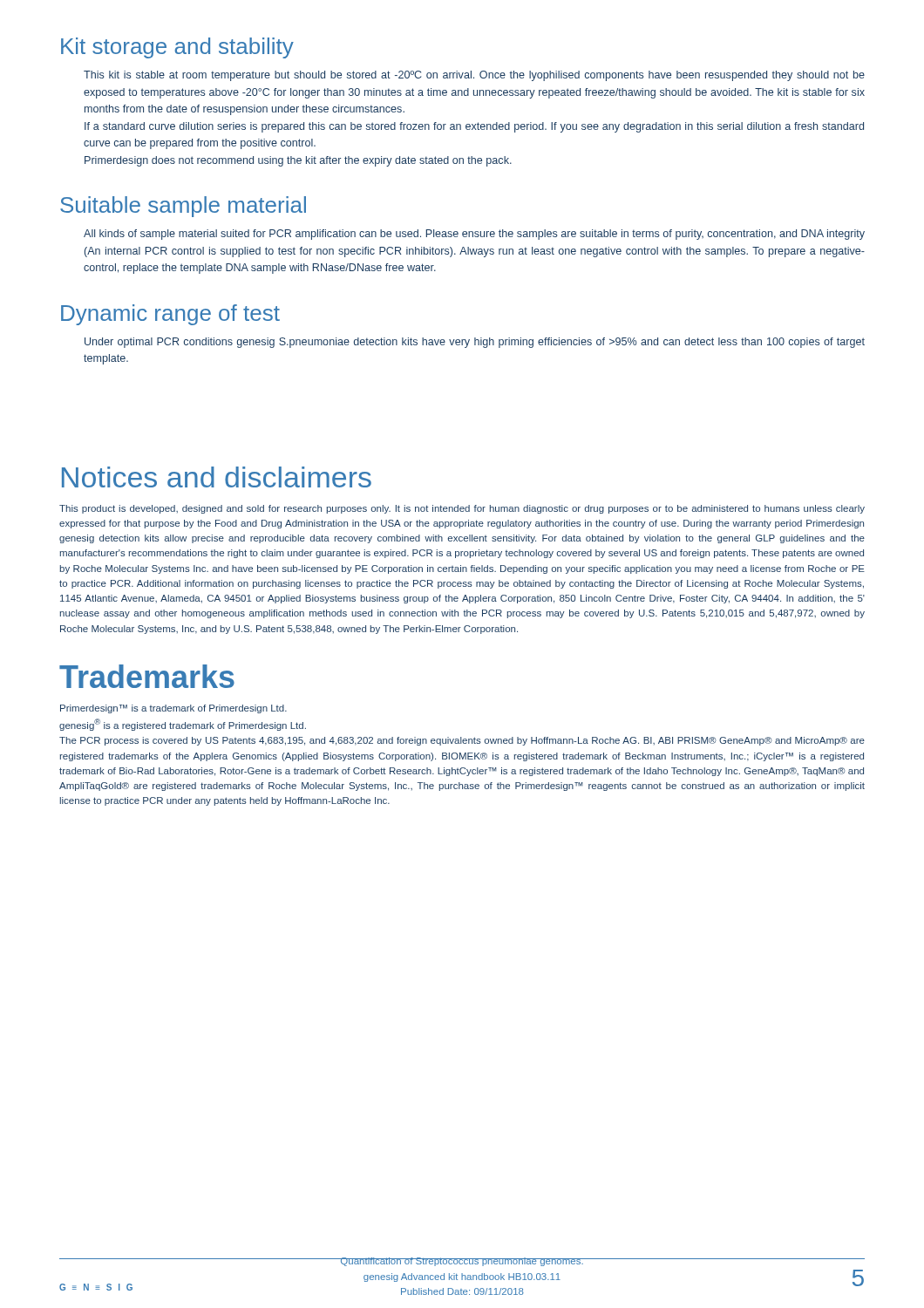Find the text block that says "Under optimal PCR"
This screenshot has height=1308, width=924.
tap(474, 350)
